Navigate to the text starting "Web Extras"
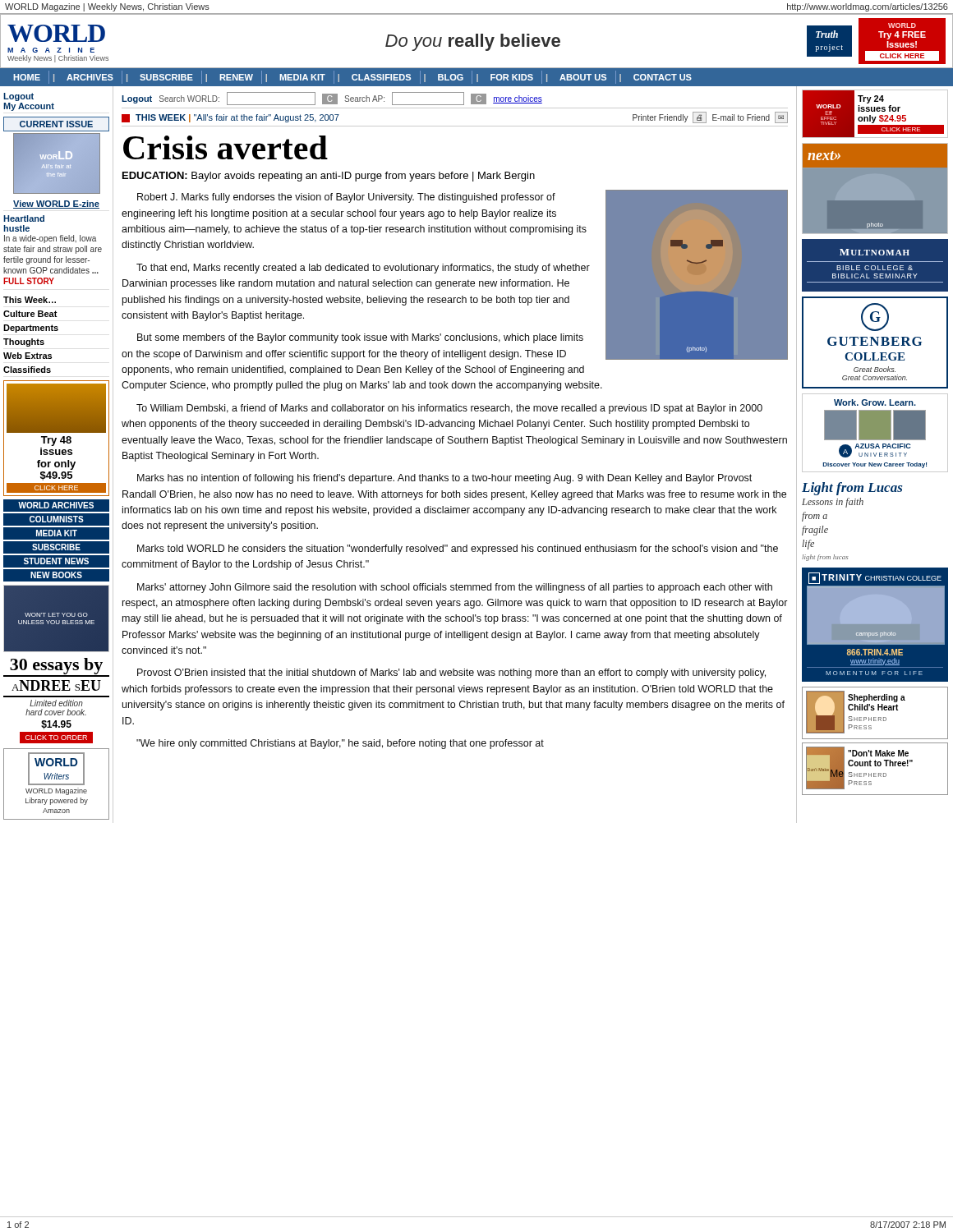The image size is (953, 1232). tap(28, 356)
